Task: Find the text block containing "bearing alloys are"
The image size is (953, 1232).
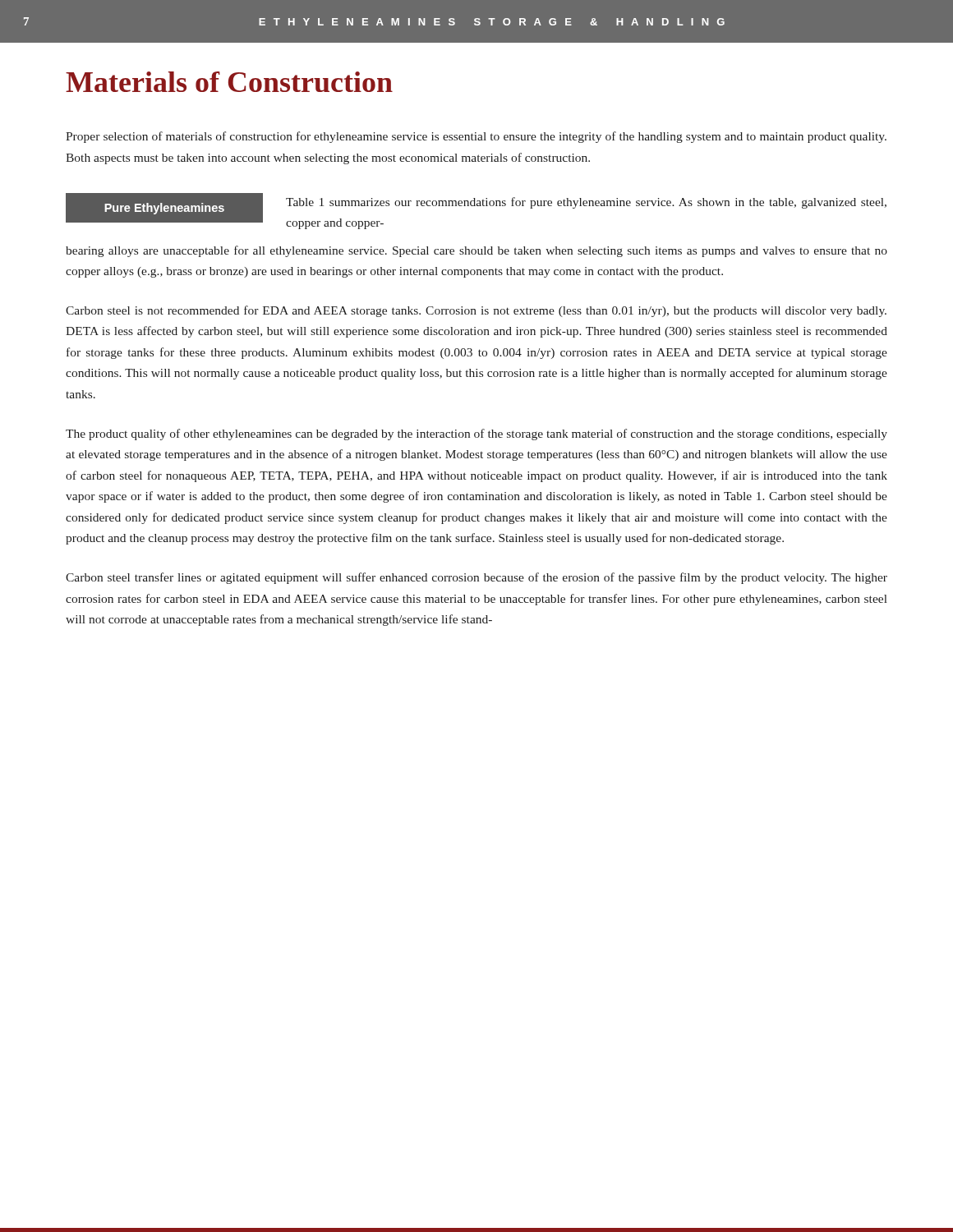Action: coord(476,260)
